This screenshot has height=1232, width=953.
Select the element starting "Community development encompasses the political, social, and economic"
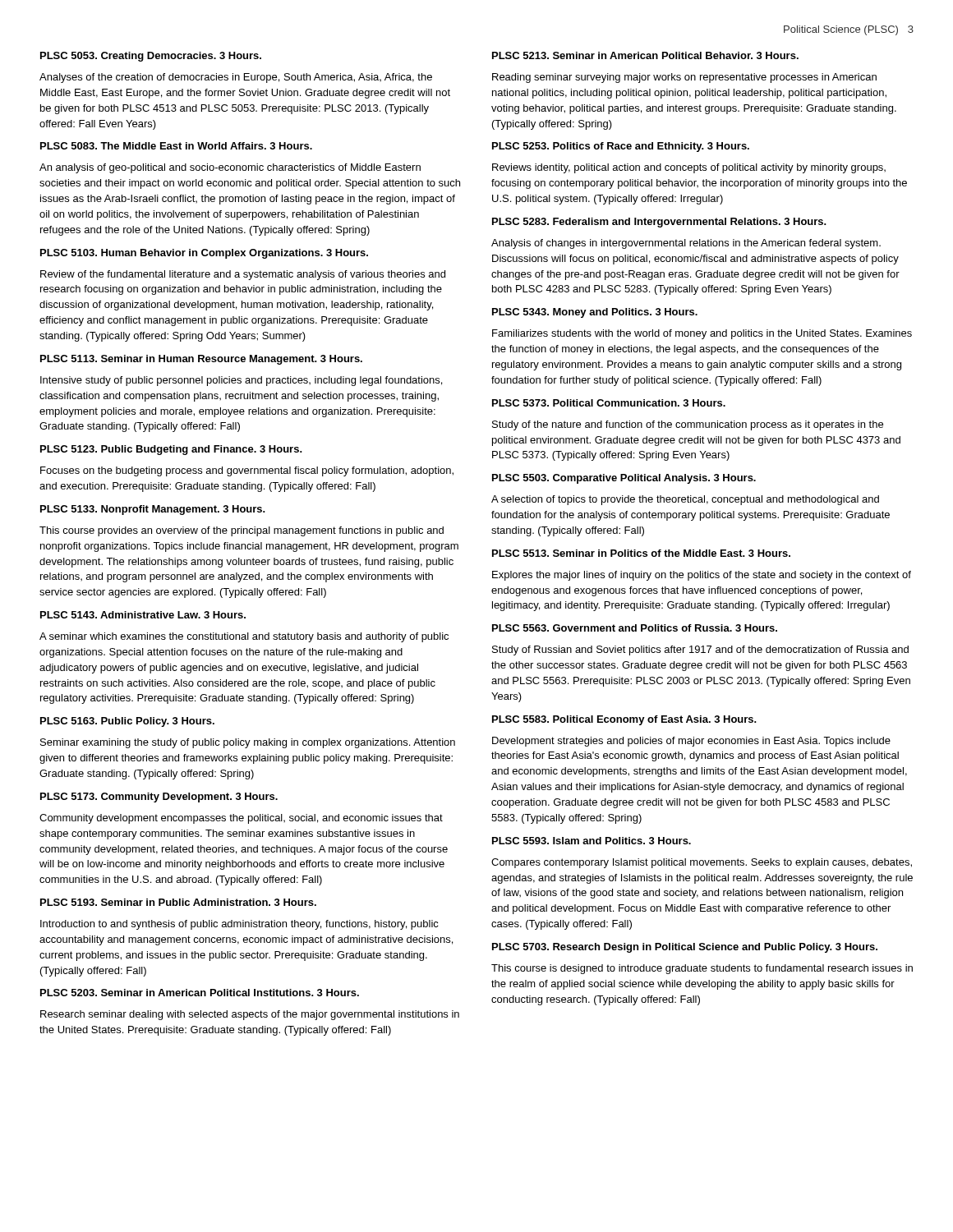pos(251,849)
